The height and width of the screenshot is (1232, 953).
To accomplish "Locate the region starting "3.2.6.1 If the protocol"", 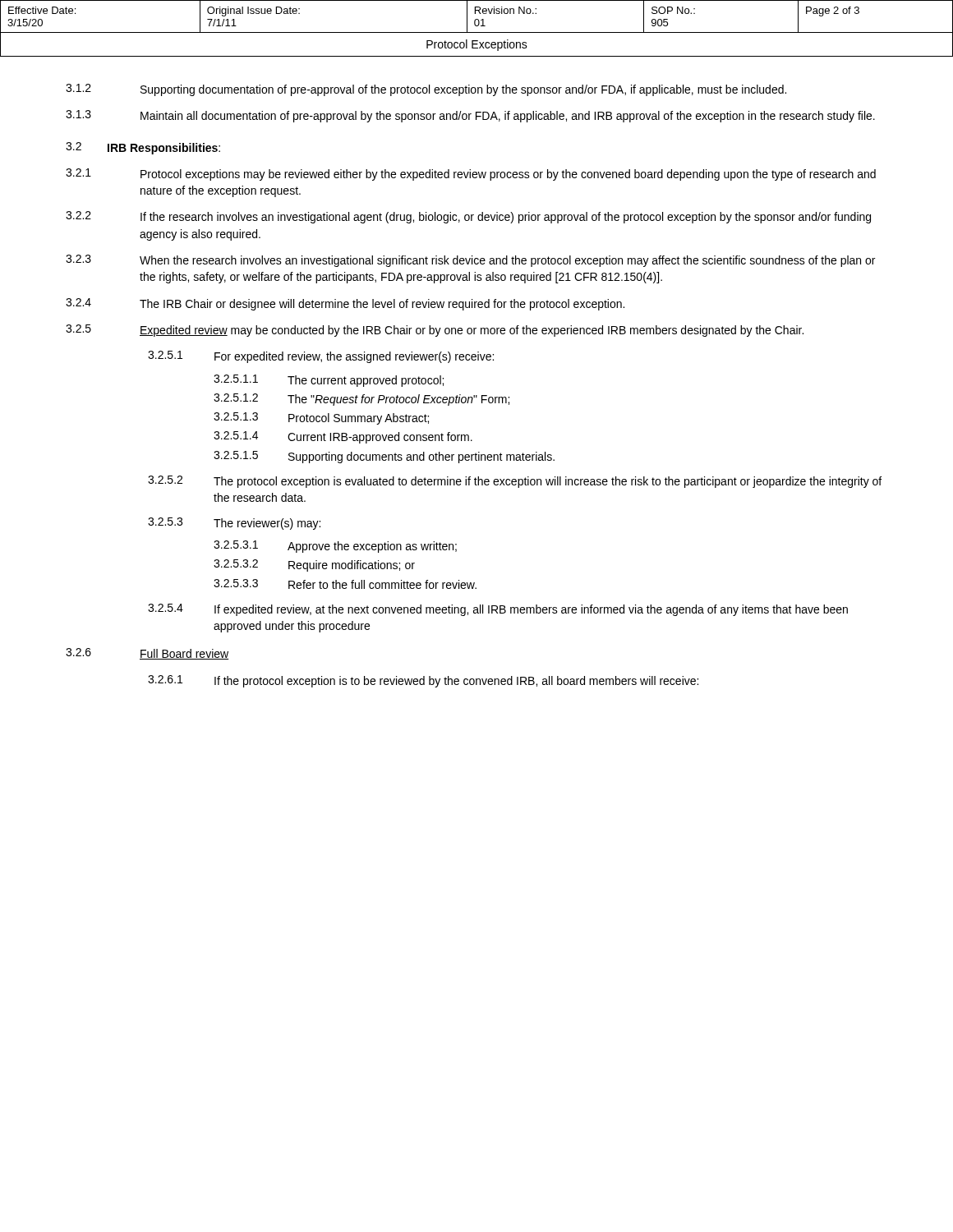I will tap(518, 681).
